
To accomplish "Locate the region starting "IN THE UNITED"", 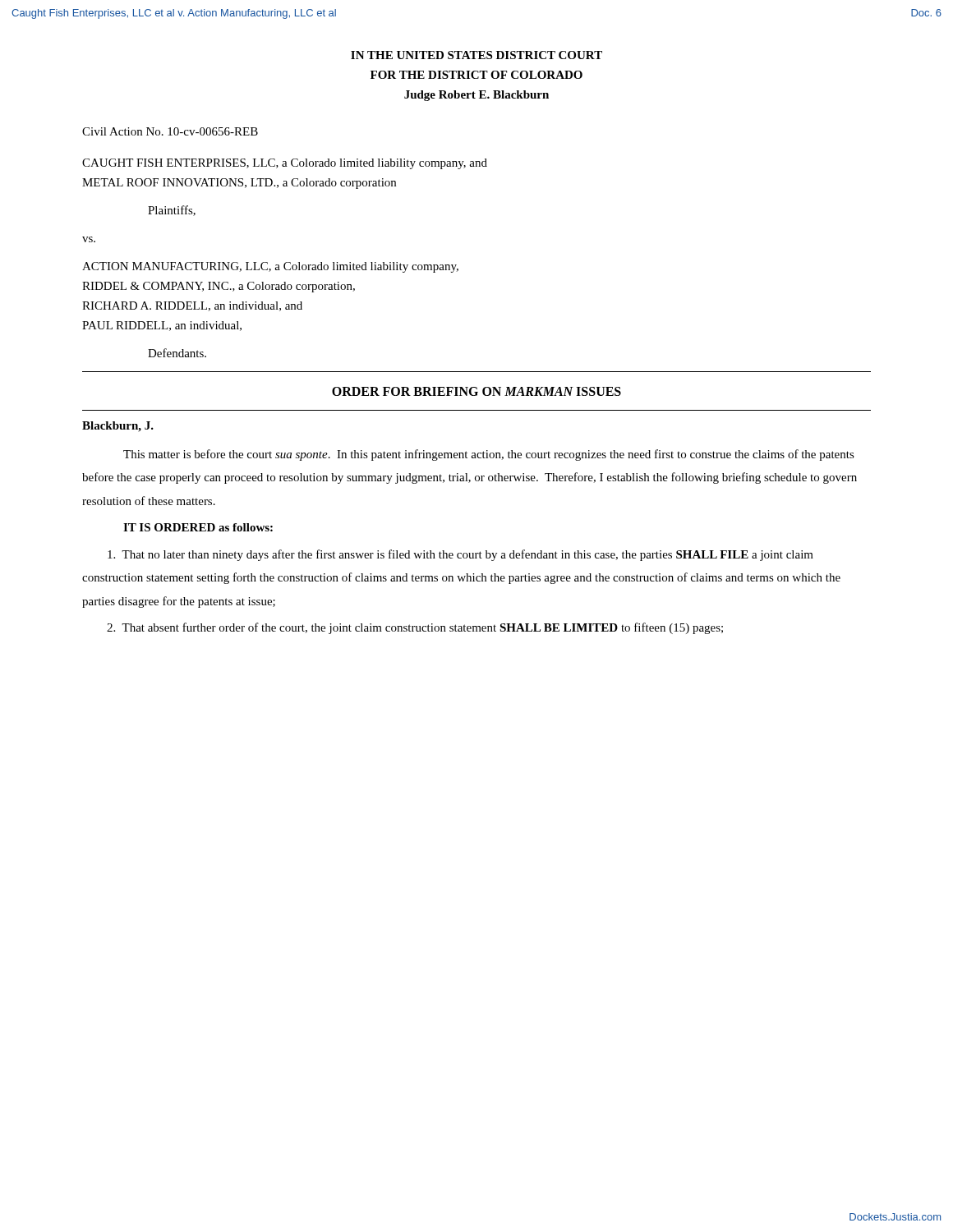I will pos(476,75).
